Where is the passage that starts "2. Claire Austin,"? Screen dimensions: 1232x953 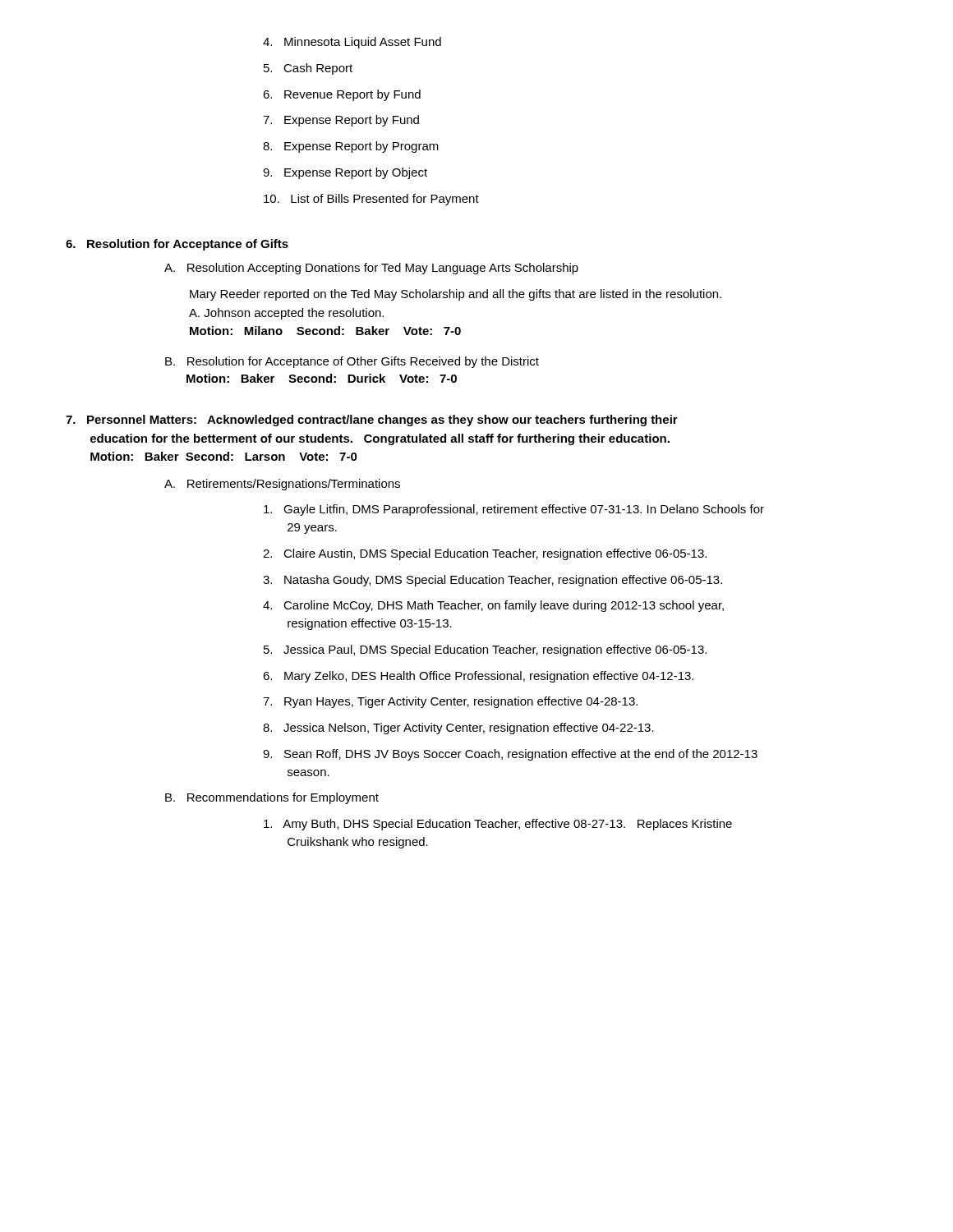[485, 553]
